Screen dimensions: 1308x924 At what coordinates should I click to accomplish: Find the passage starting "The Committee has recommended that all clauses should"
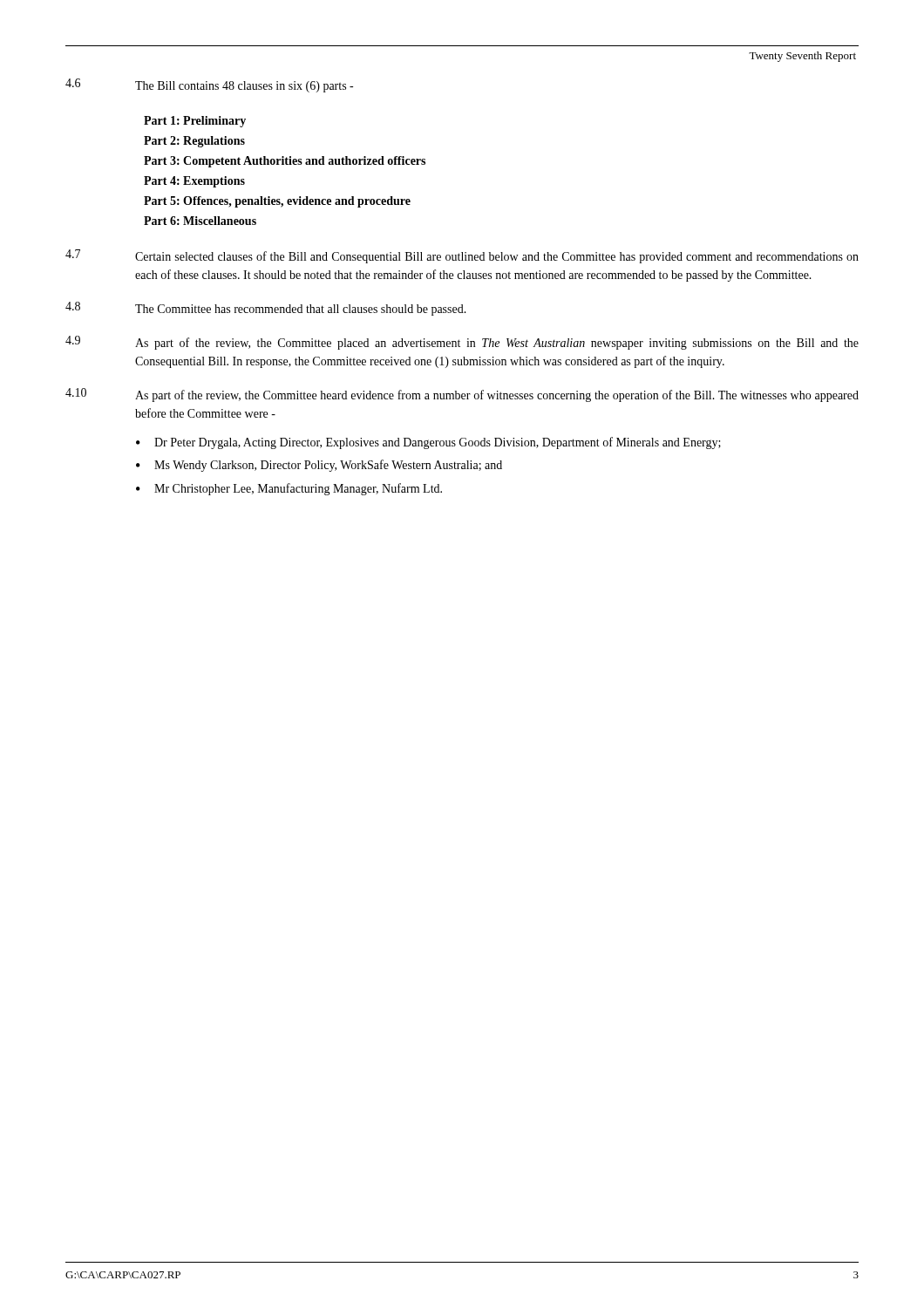pos(301,309)
